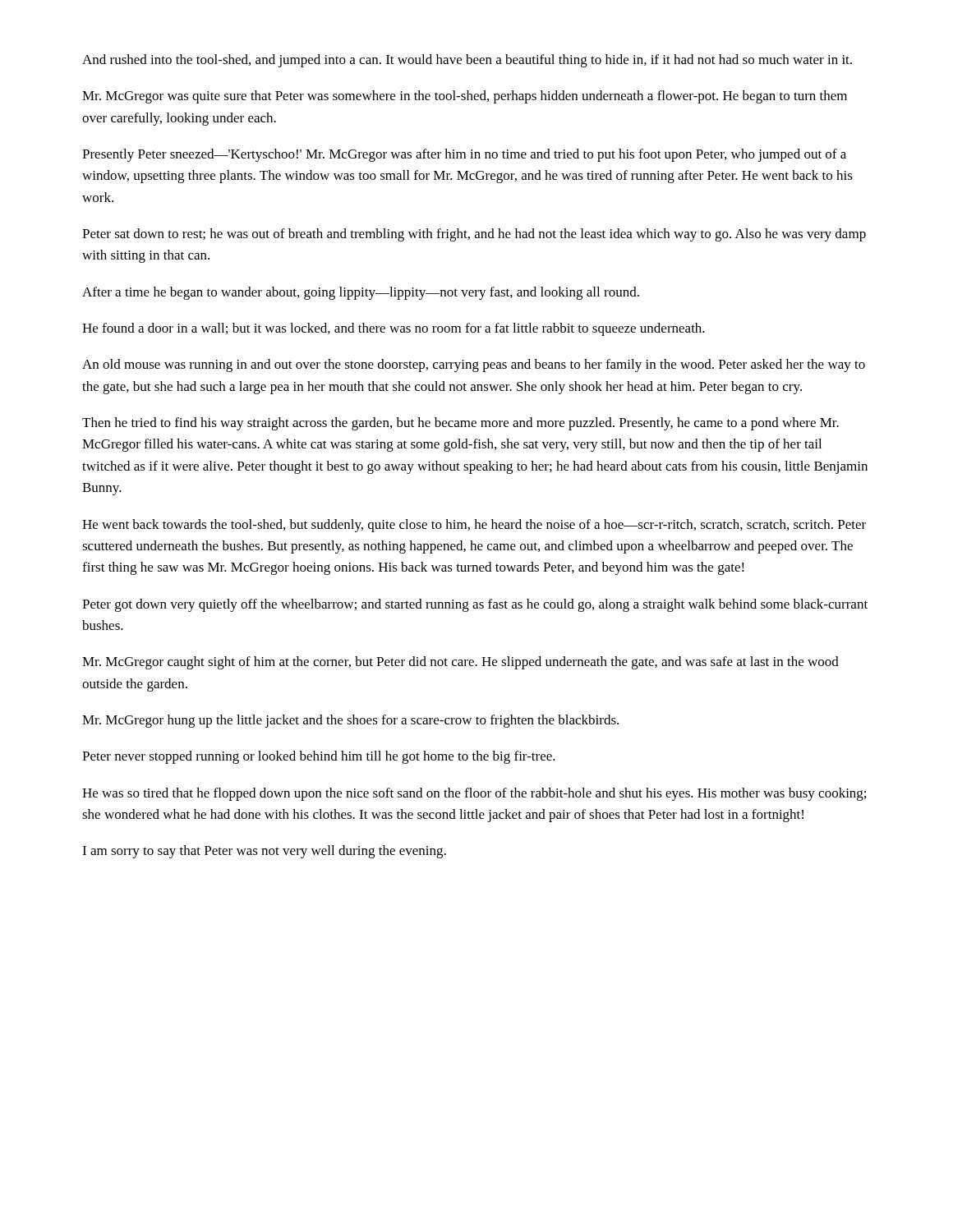Locate the block starting "He found a door"
Viewport: 953px width, 1232px height.
(394, 328)
